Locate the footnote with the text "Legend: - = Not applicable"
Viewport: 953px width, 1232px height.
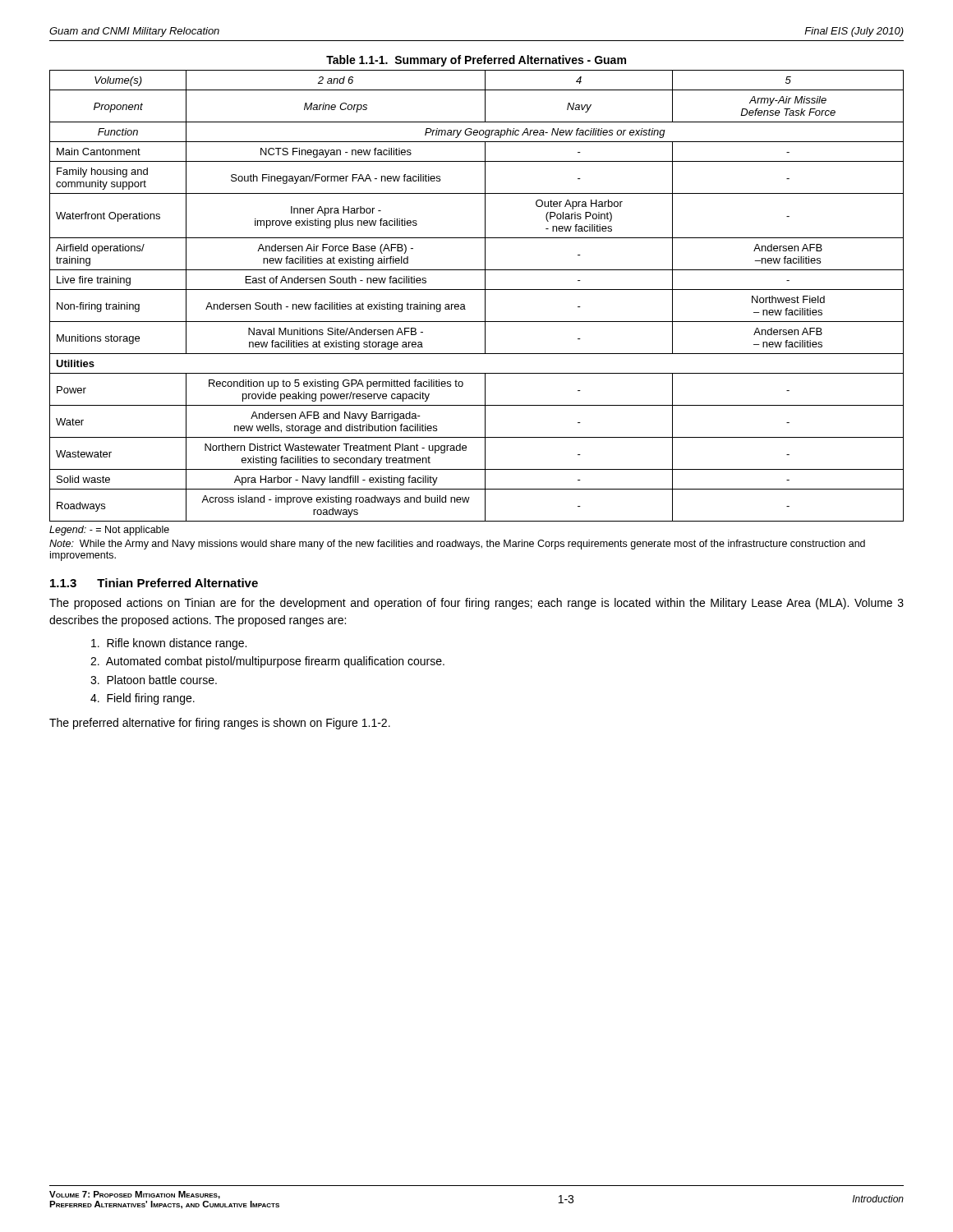coord(109,530)
